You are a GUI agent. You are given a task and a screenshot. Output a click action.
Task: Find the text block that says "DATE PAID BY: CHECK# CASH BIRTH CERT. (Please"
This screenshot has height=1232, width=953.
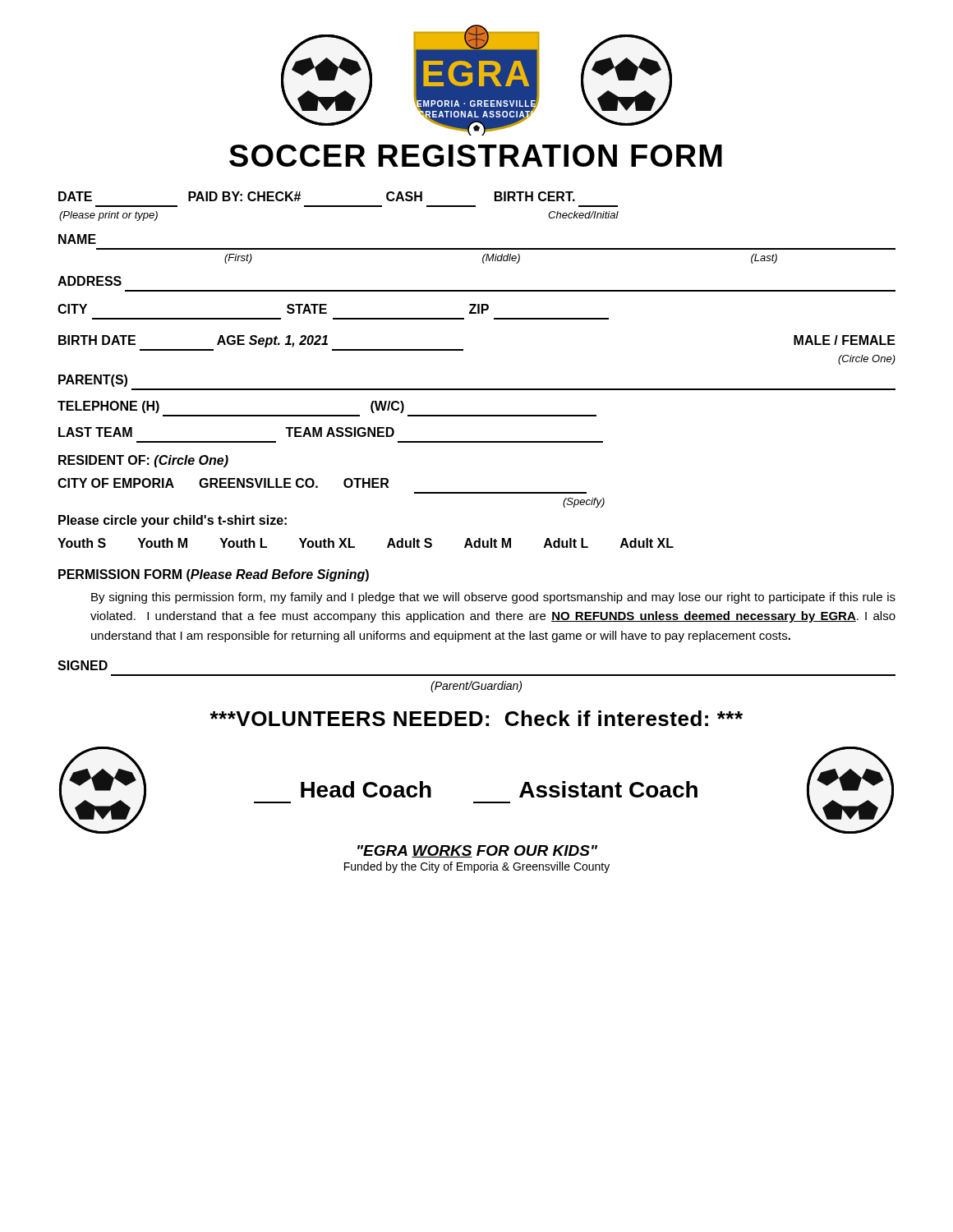338,205
